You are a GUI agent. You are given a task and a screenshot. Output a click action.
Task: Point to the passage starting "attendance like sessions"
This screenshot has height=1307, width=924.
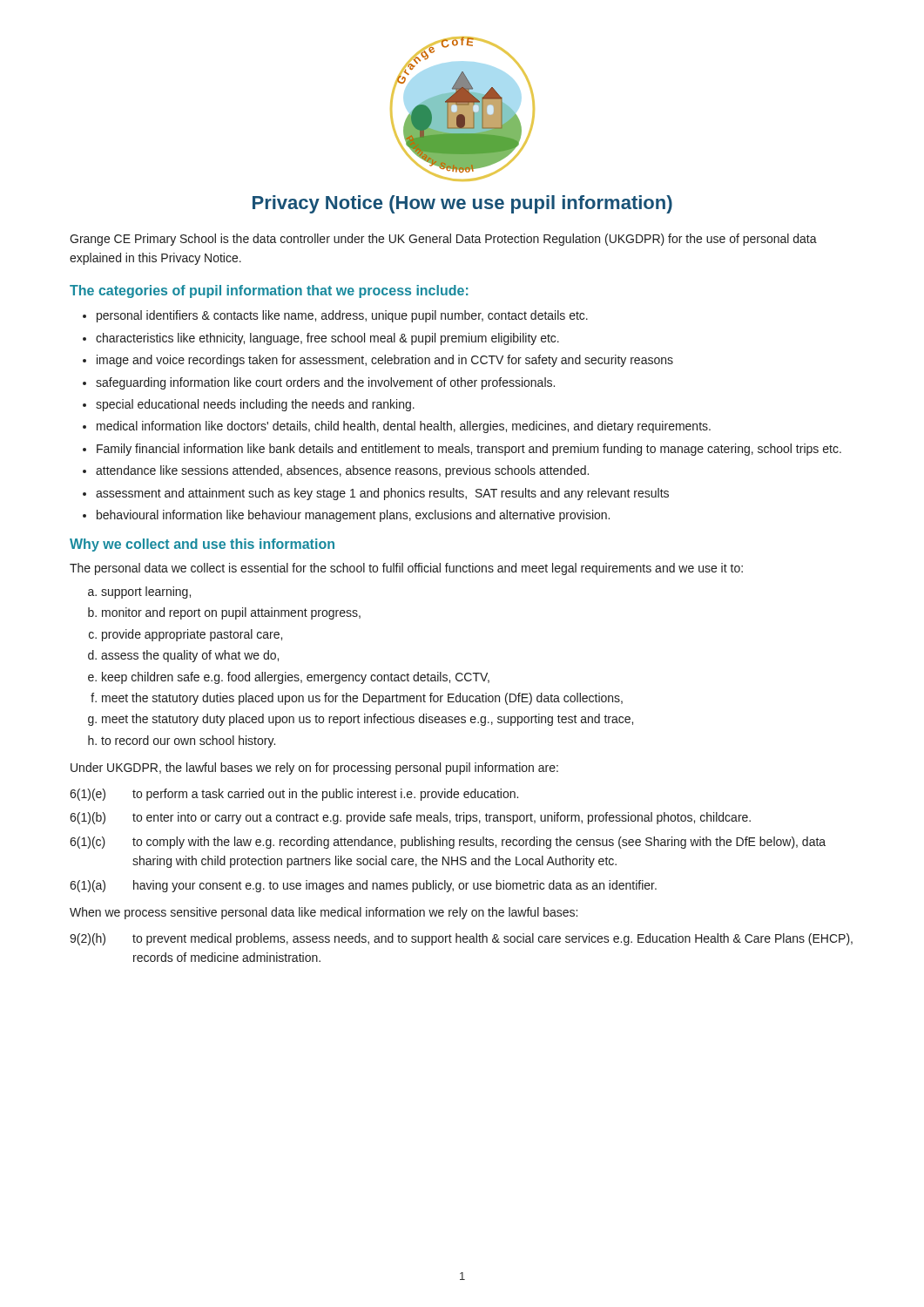point(343,471)
